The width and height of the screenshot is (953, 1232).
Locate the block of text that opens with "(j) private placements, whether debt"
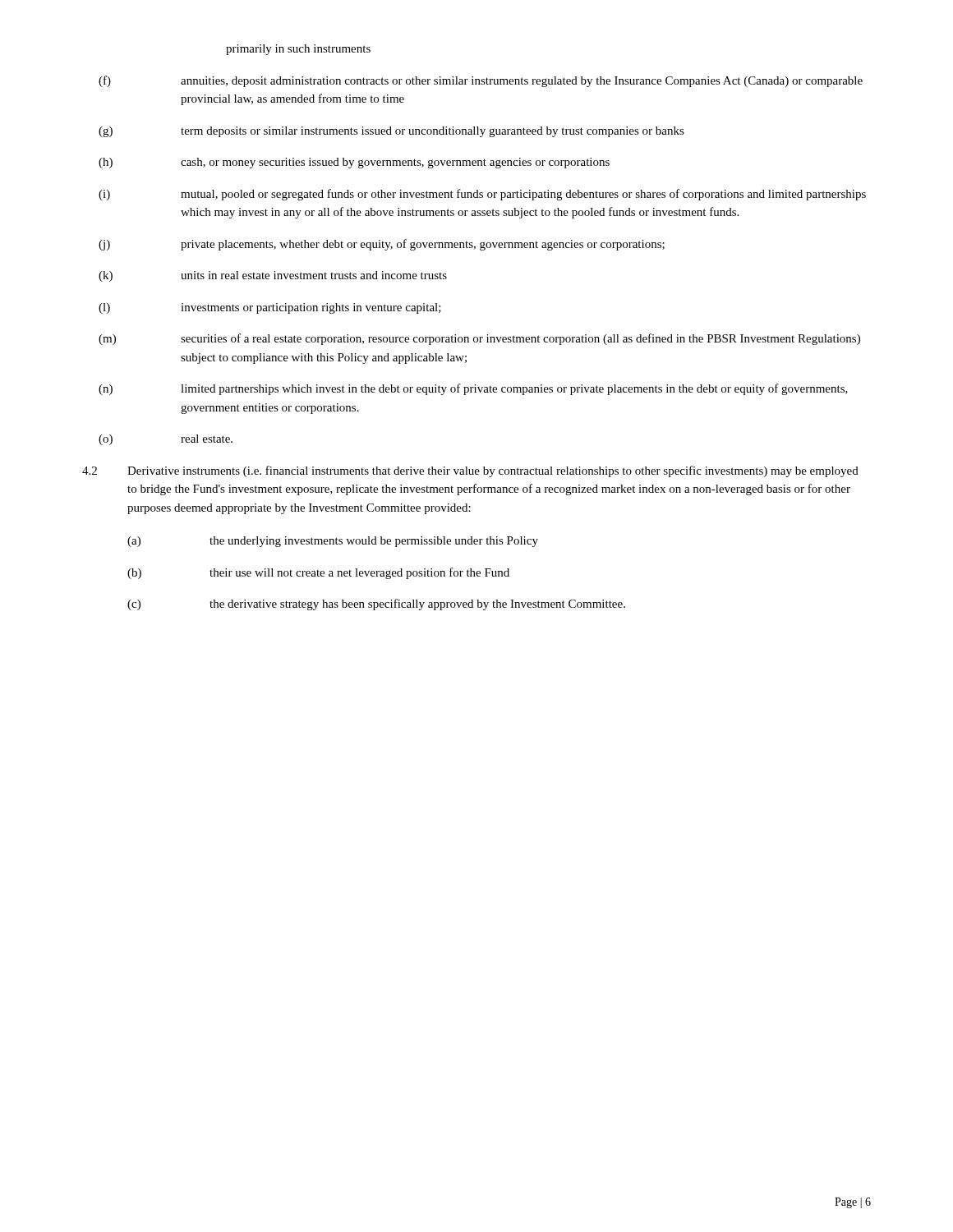[x=476, y=244]
